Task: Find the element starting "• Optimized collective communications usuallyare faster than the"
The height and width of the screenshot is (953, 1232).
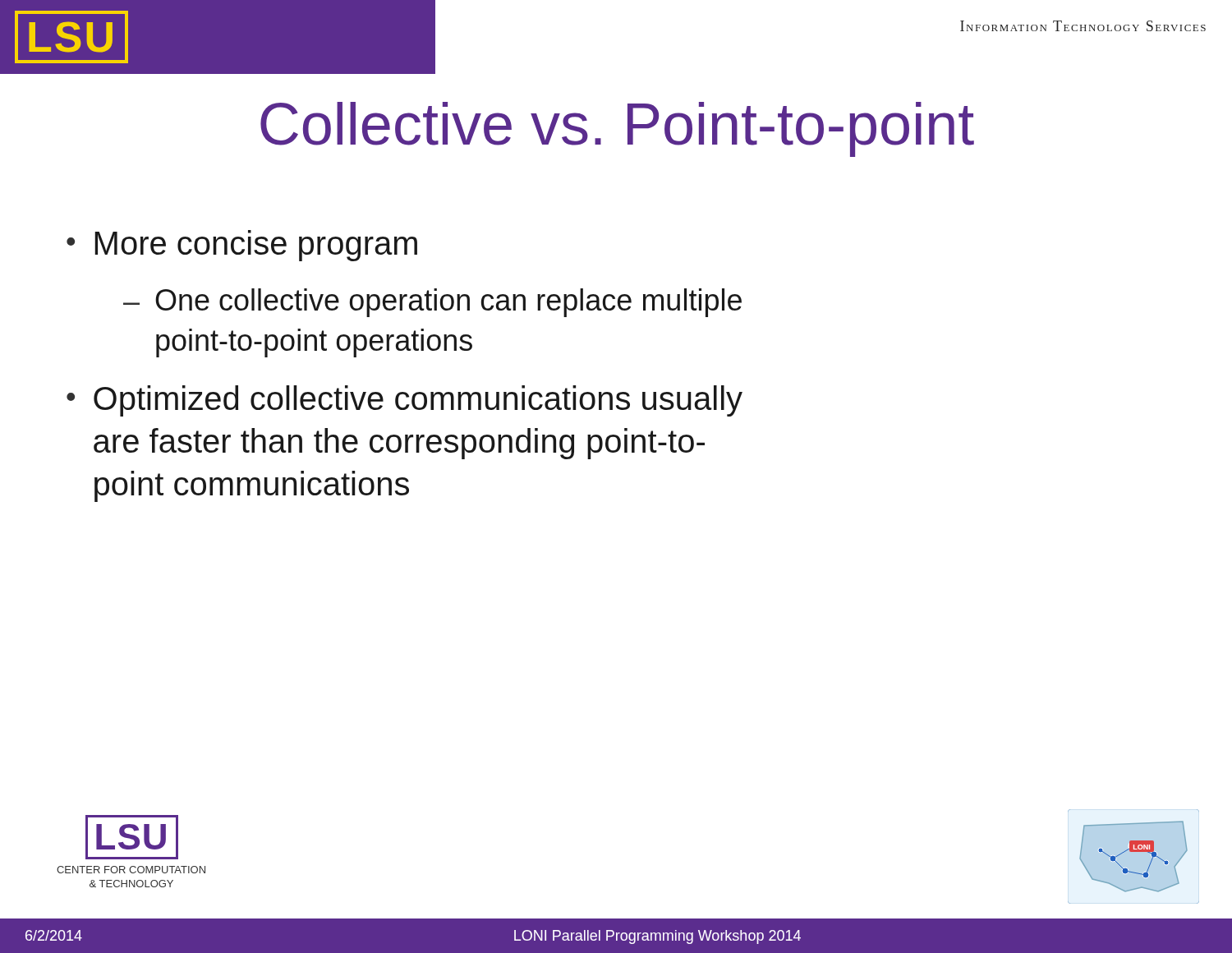Action: click(x=404, y=441)
